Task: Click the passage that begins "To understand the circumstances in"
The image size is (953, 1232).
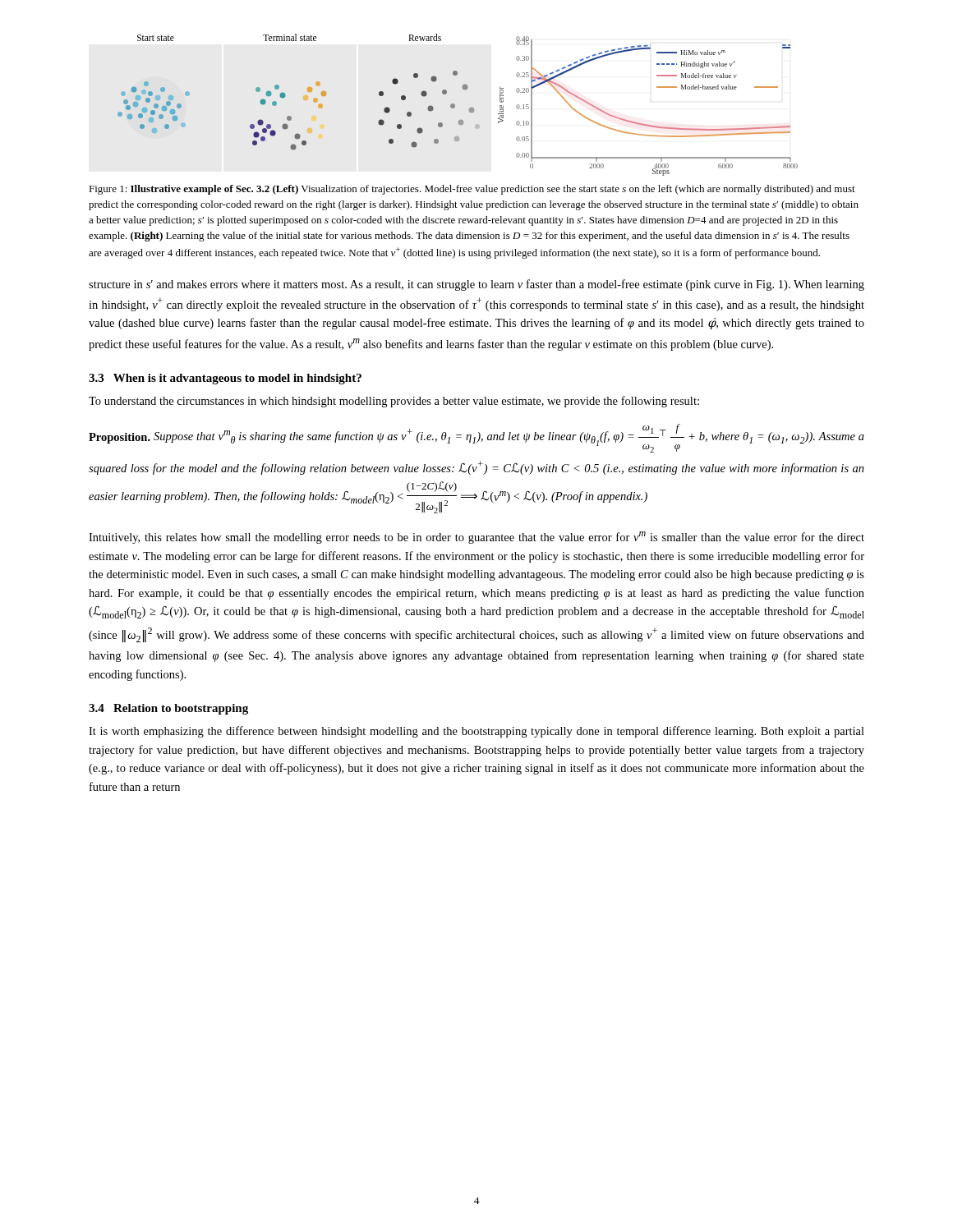Action: coord(394,401)
